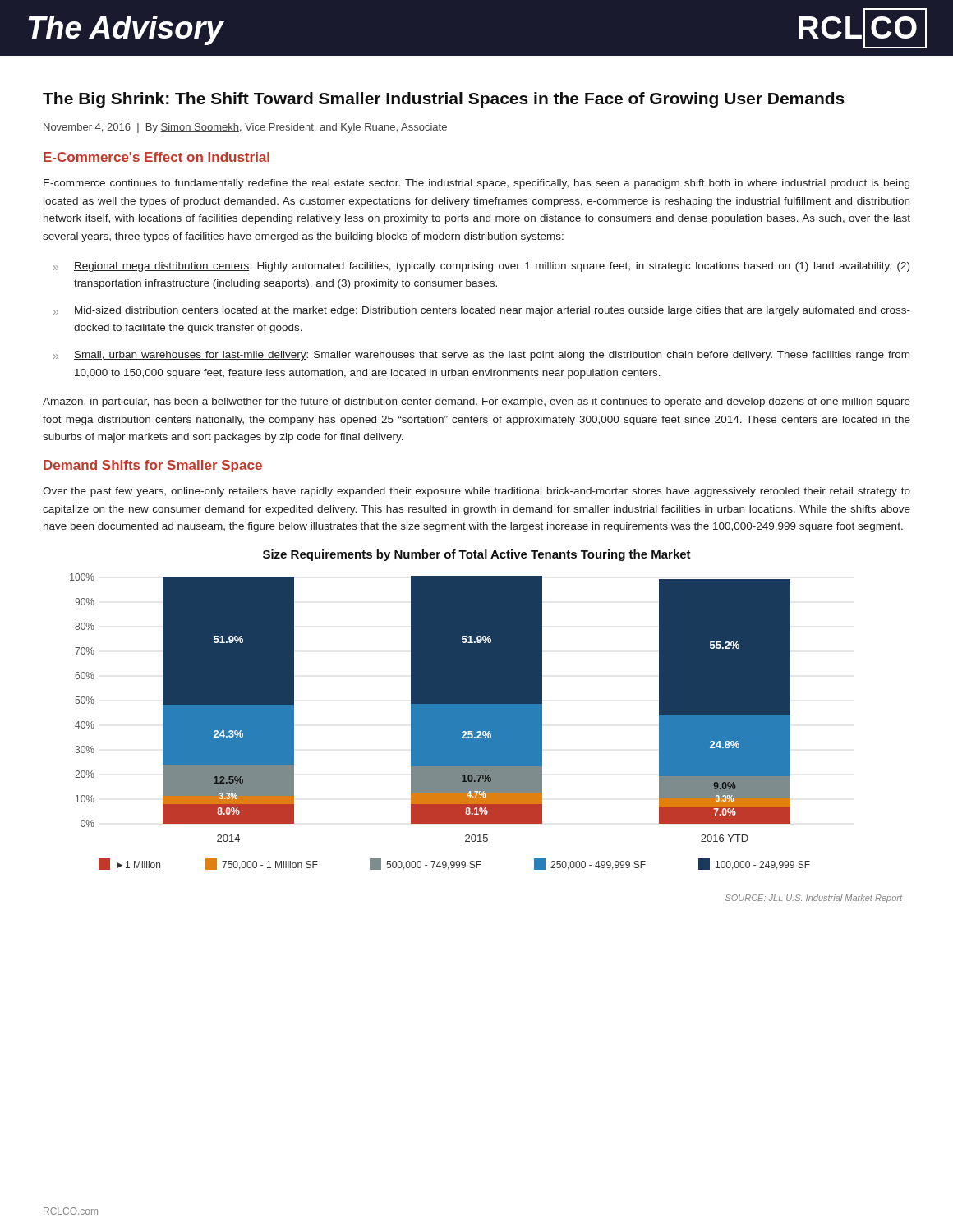
Task: Where is the passage that starts "Size Requirements by Number"?
Action: 476,554
